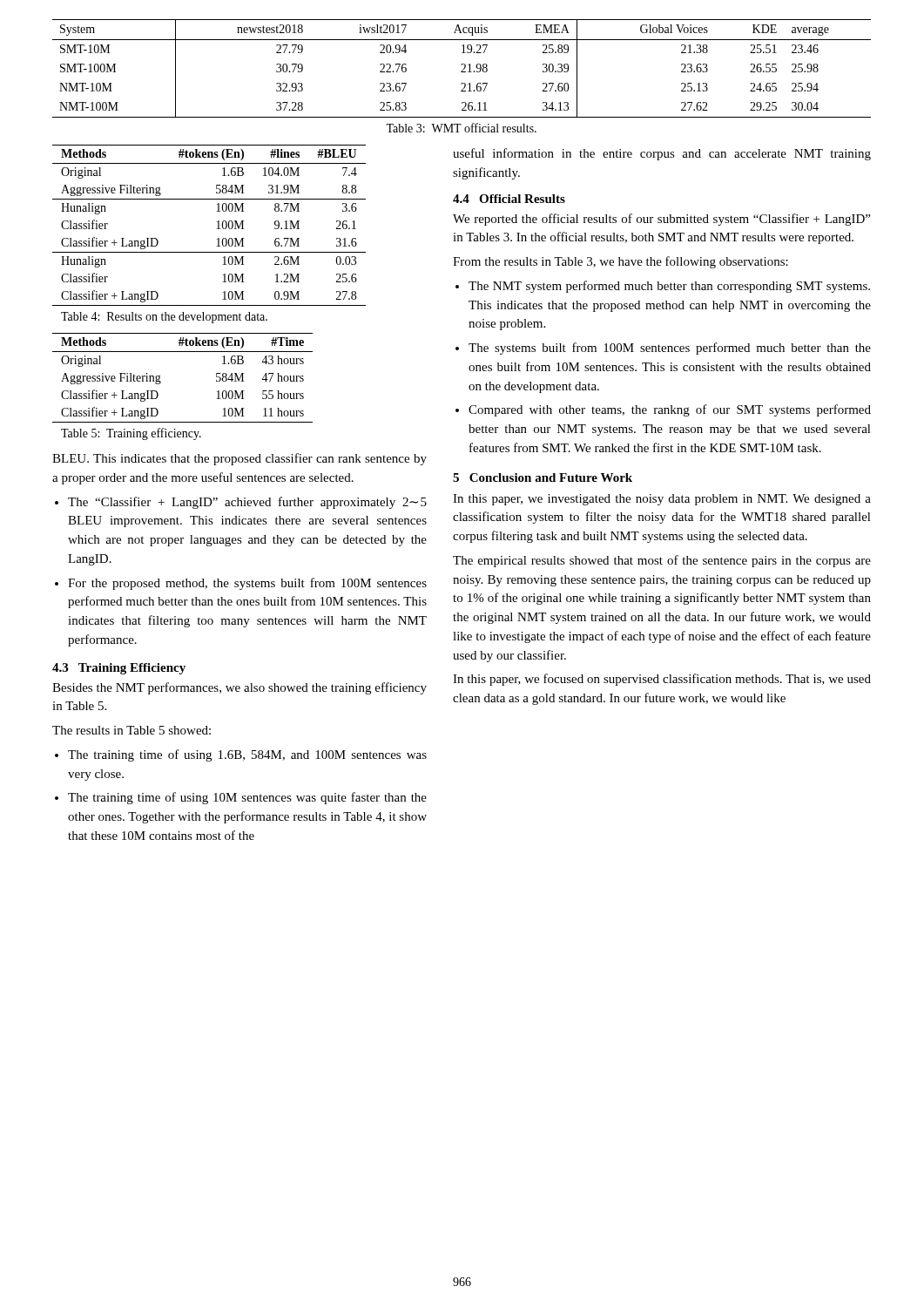This screenshot has width=924, height=1307.
Task: Point to the section header beginning "5 Conclusion and Future"
Action: pyautogui.click(x=543, y=477)
